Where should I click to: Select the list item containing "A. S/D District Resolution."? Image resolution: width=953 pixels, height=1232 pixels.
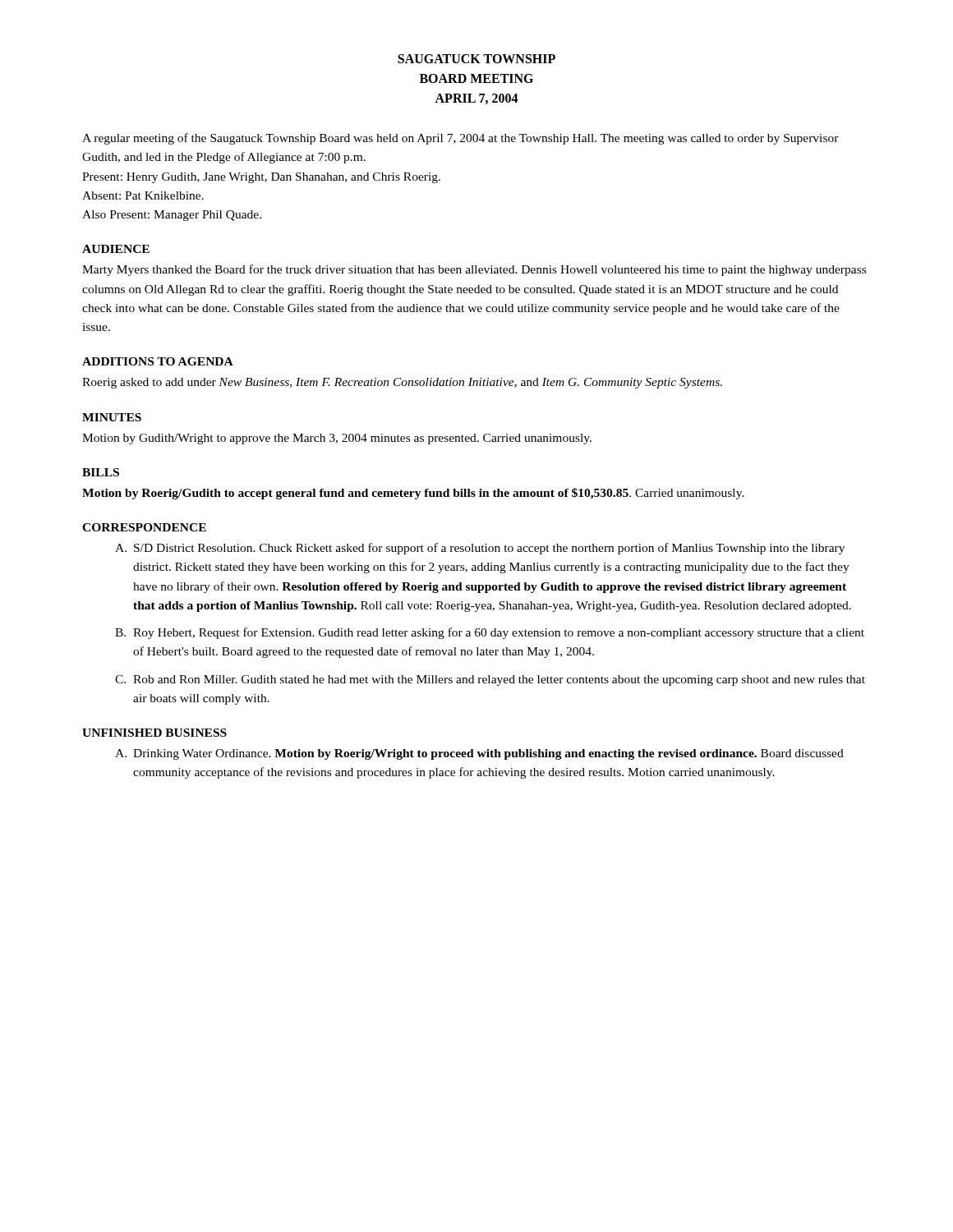tap(493, 576)
